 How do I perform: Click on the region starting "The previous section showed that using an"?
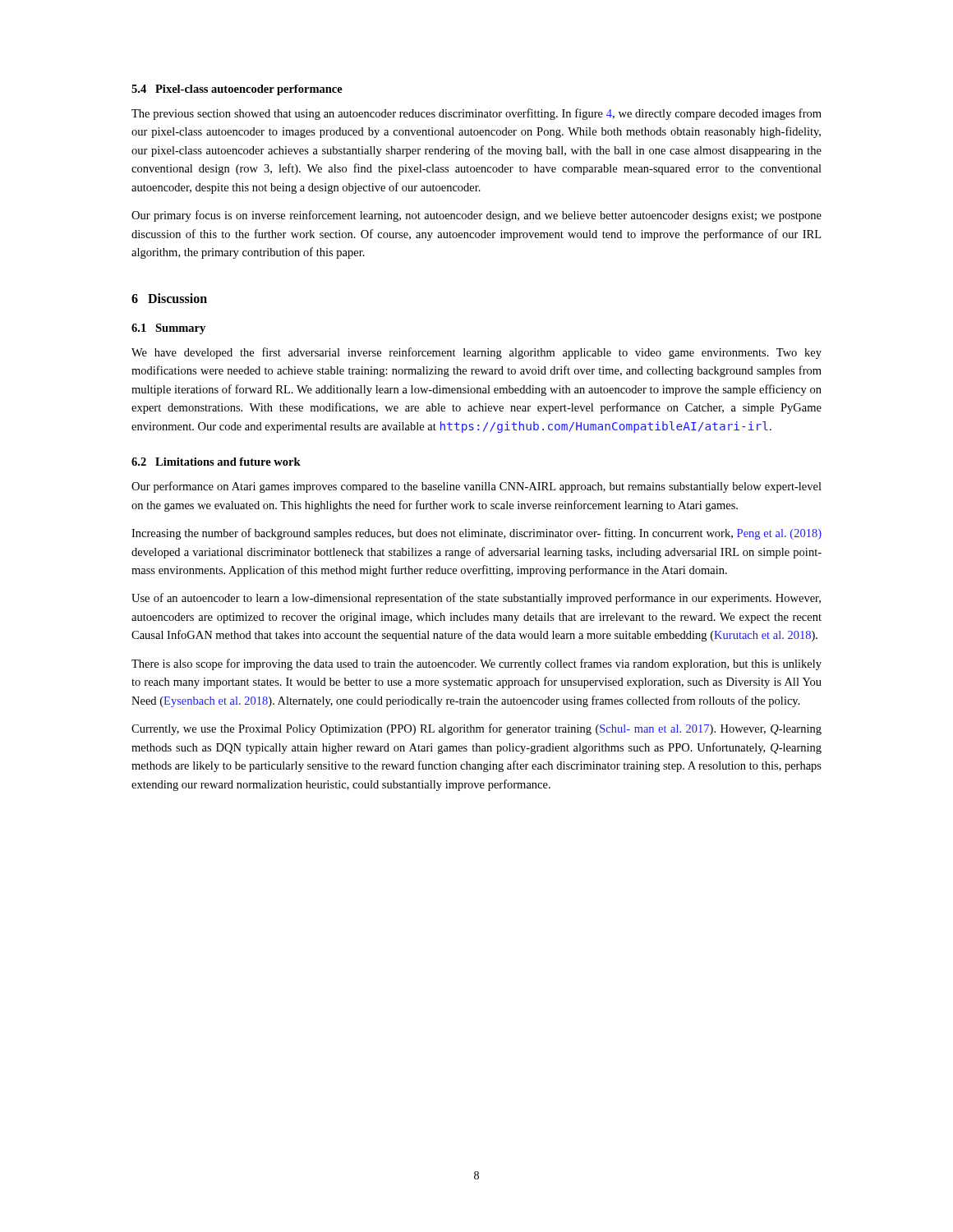pos(476,150)
